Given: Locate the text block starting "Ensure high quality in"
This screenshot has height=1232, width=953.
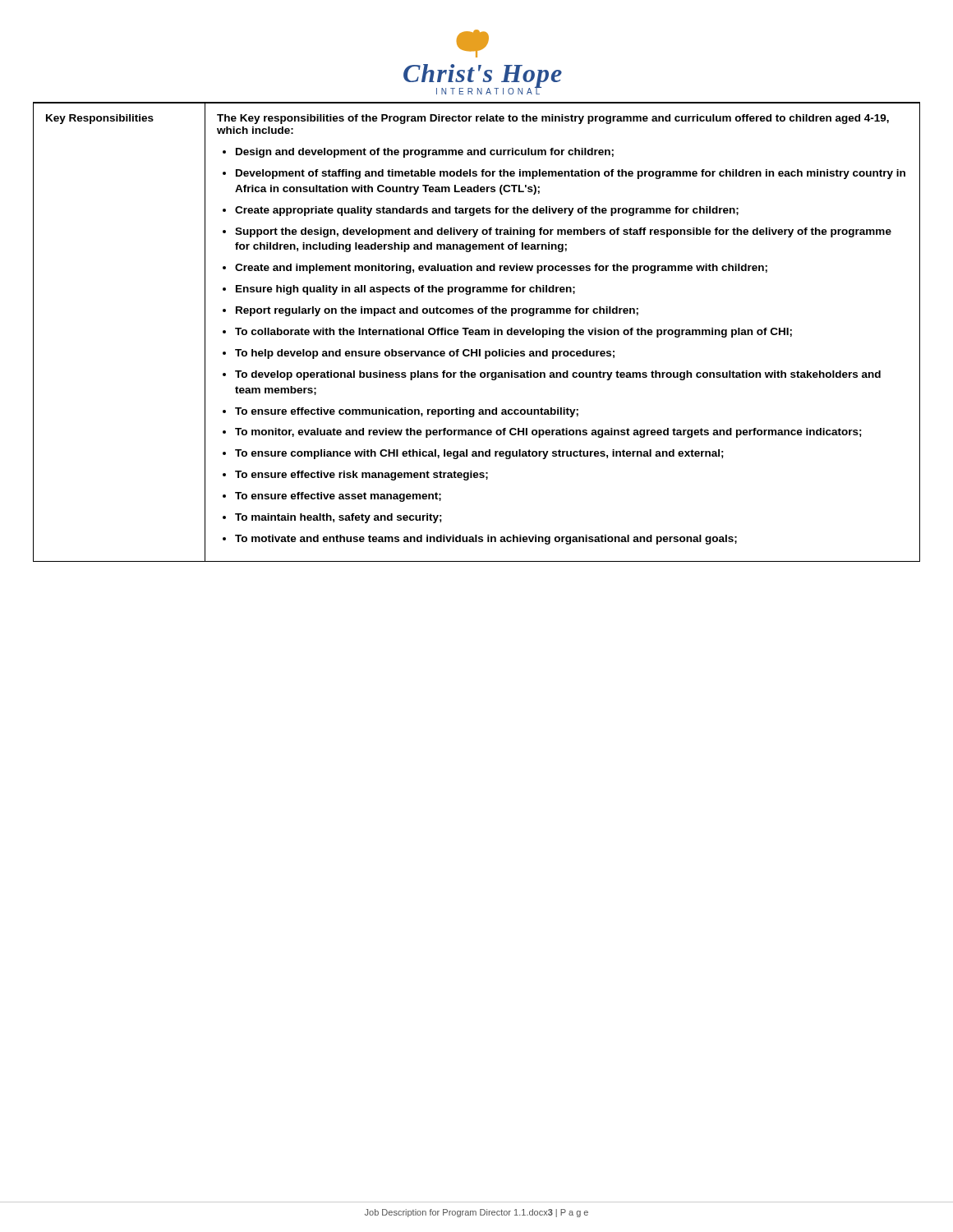Looking at the screenshot, I should (x=405, y=289).
